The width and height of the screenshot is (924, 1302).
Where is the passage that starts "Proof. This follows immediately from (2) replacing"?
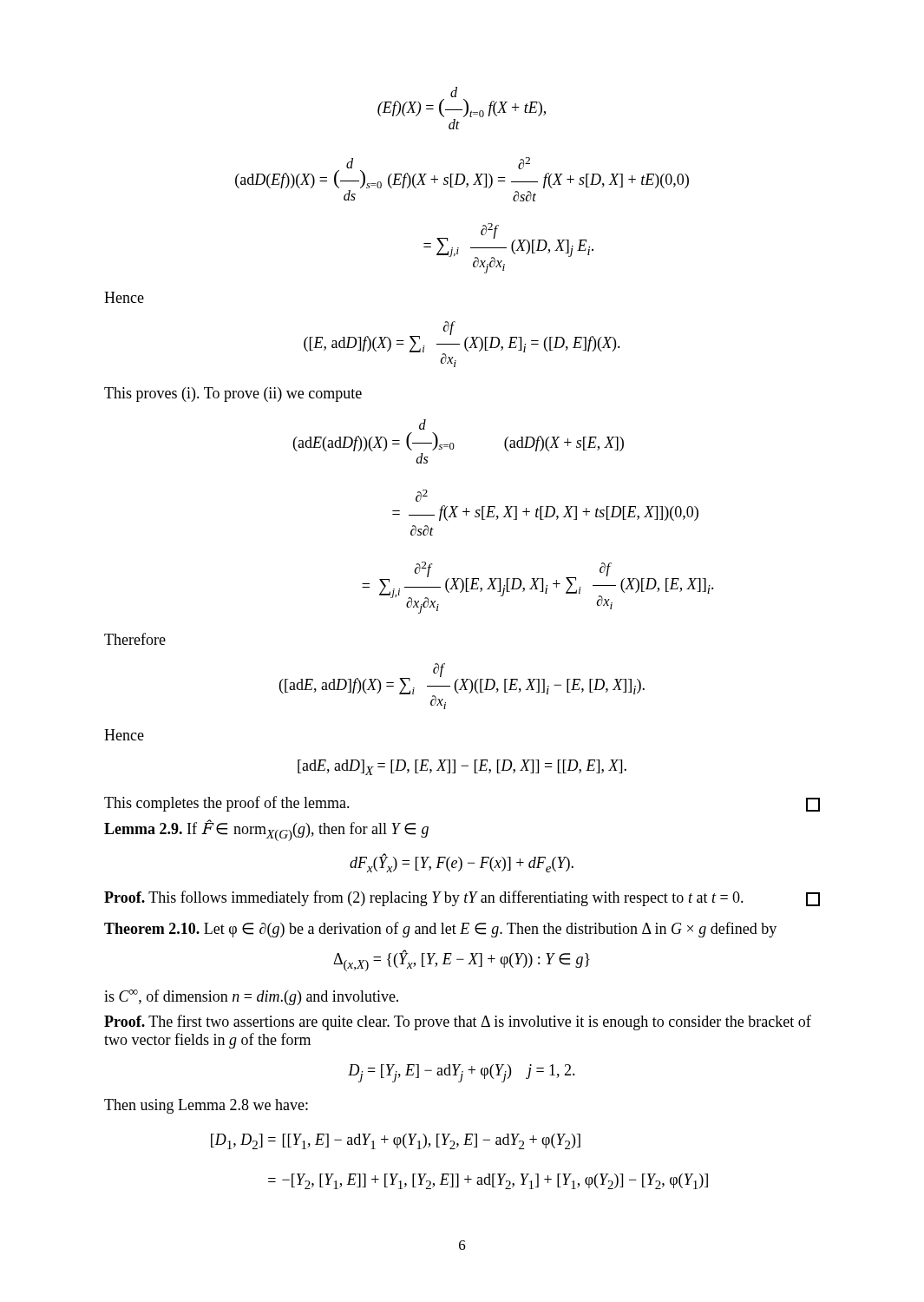(x=462, y=898)
